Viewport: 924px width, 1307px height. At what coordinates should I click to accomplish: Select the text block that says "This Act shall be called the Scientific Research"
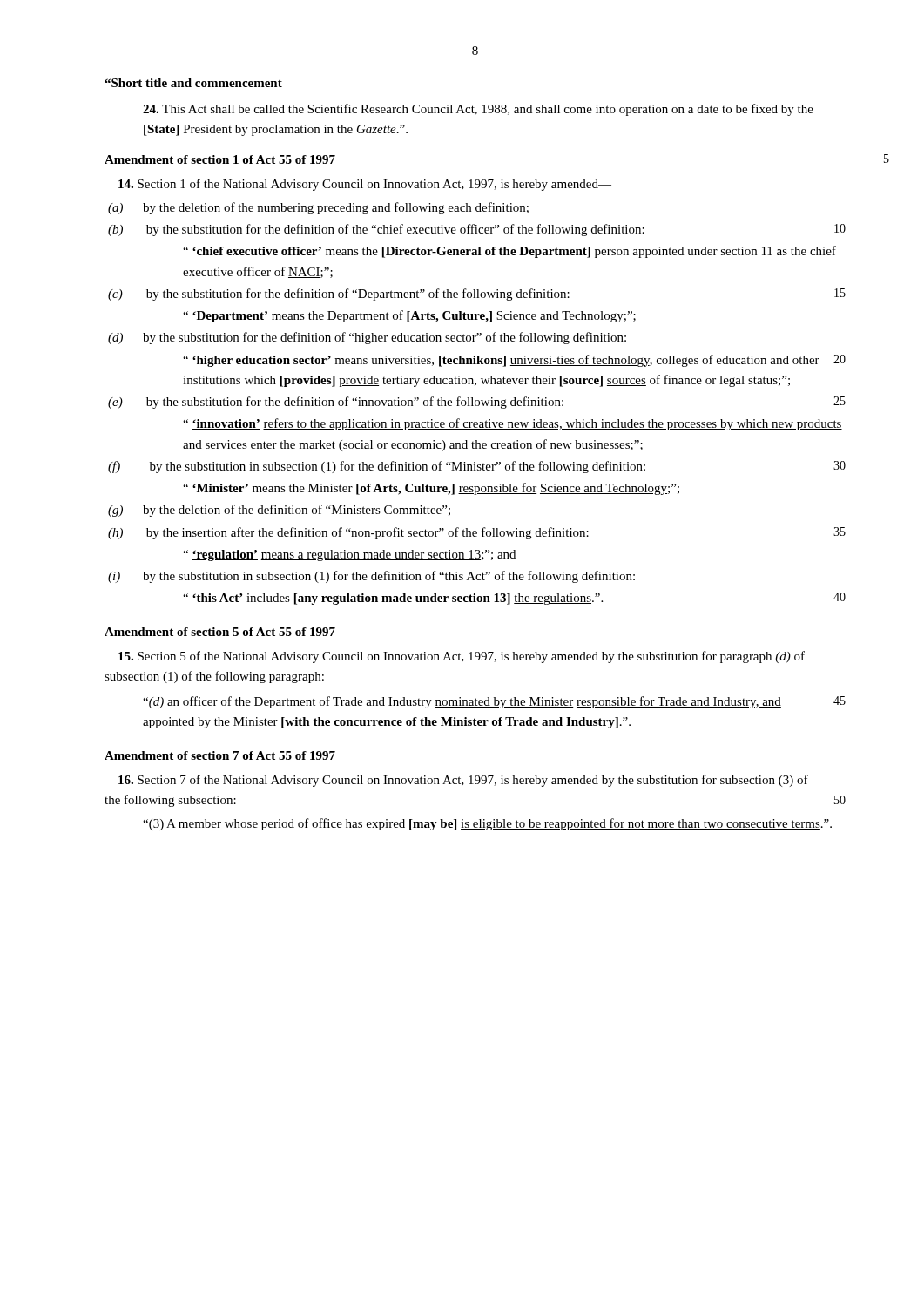[478, 119]
